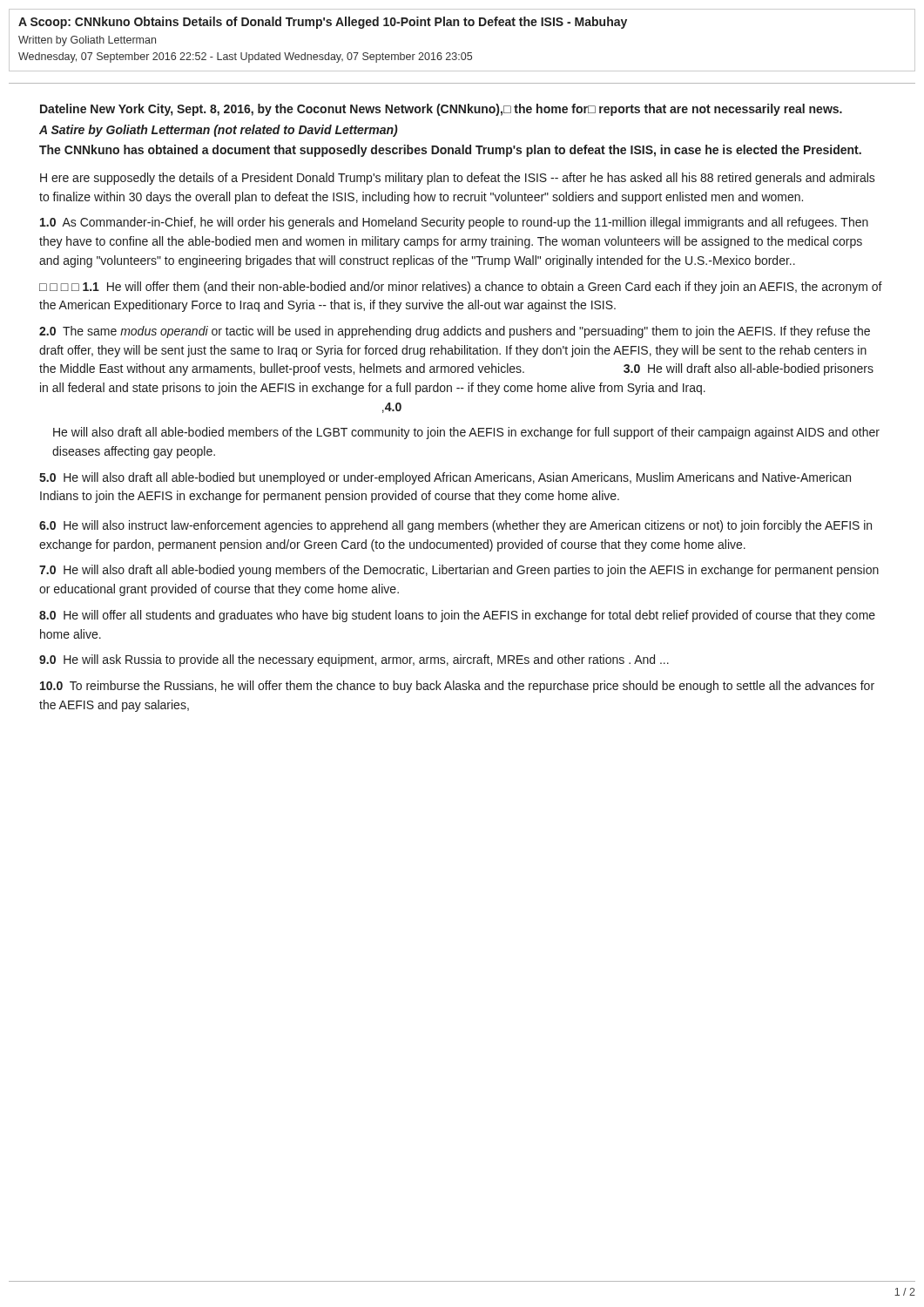Point to the region starting "0 As Commander-in-Chief, he"
Viewport: 924px width, 1307px height.
click(454, 241)
